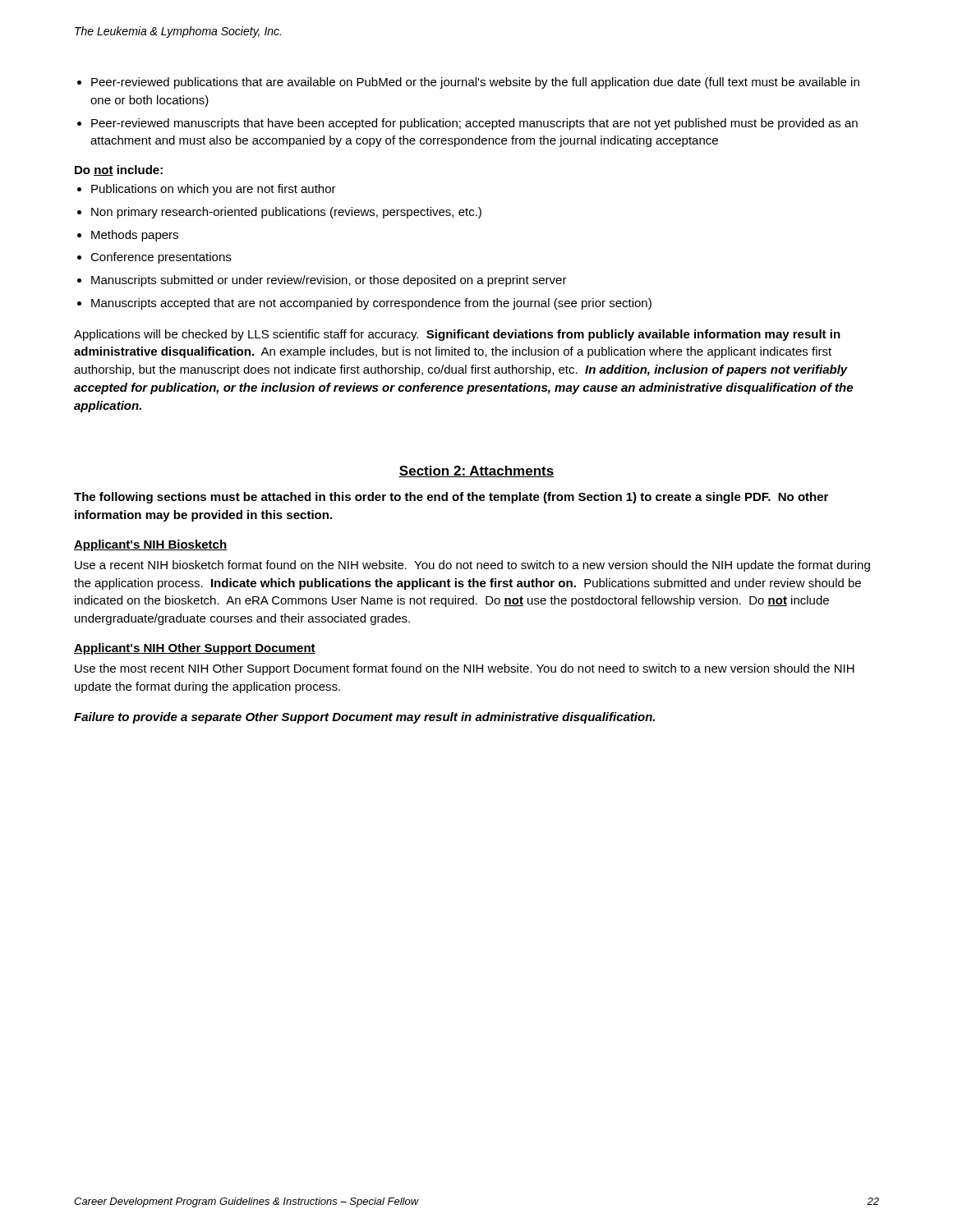Screen dimensions: 1232x953
Task: Point to the region starting "Applicant's NIH Other"
Action: pos(195,647)
